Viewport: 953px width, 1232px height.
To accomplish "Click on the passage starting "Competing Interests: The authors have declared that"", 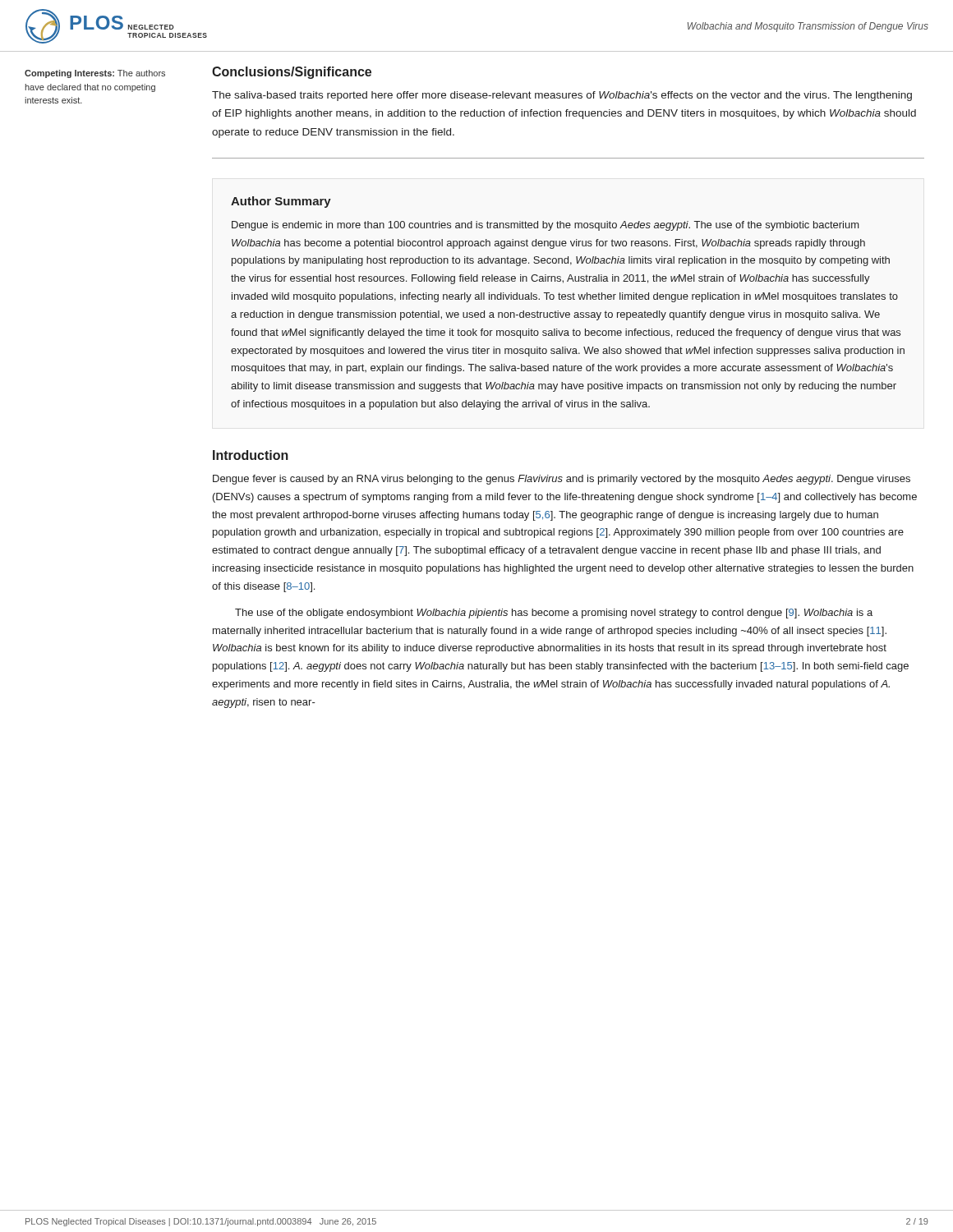I will tap(95, 87).
